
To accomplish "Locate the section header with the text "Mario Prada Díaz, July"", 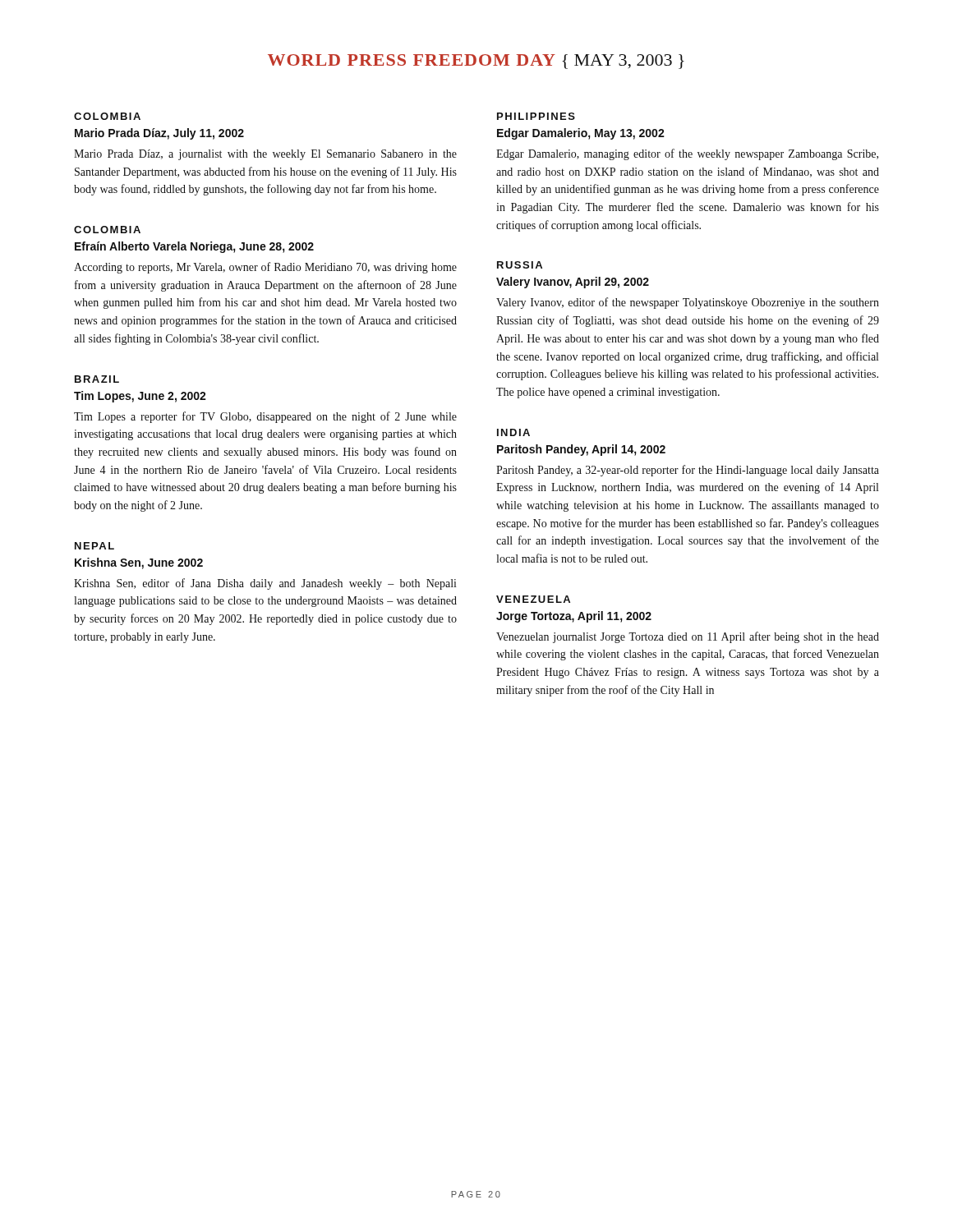I will pyautogui.click(x=159, y=133).
